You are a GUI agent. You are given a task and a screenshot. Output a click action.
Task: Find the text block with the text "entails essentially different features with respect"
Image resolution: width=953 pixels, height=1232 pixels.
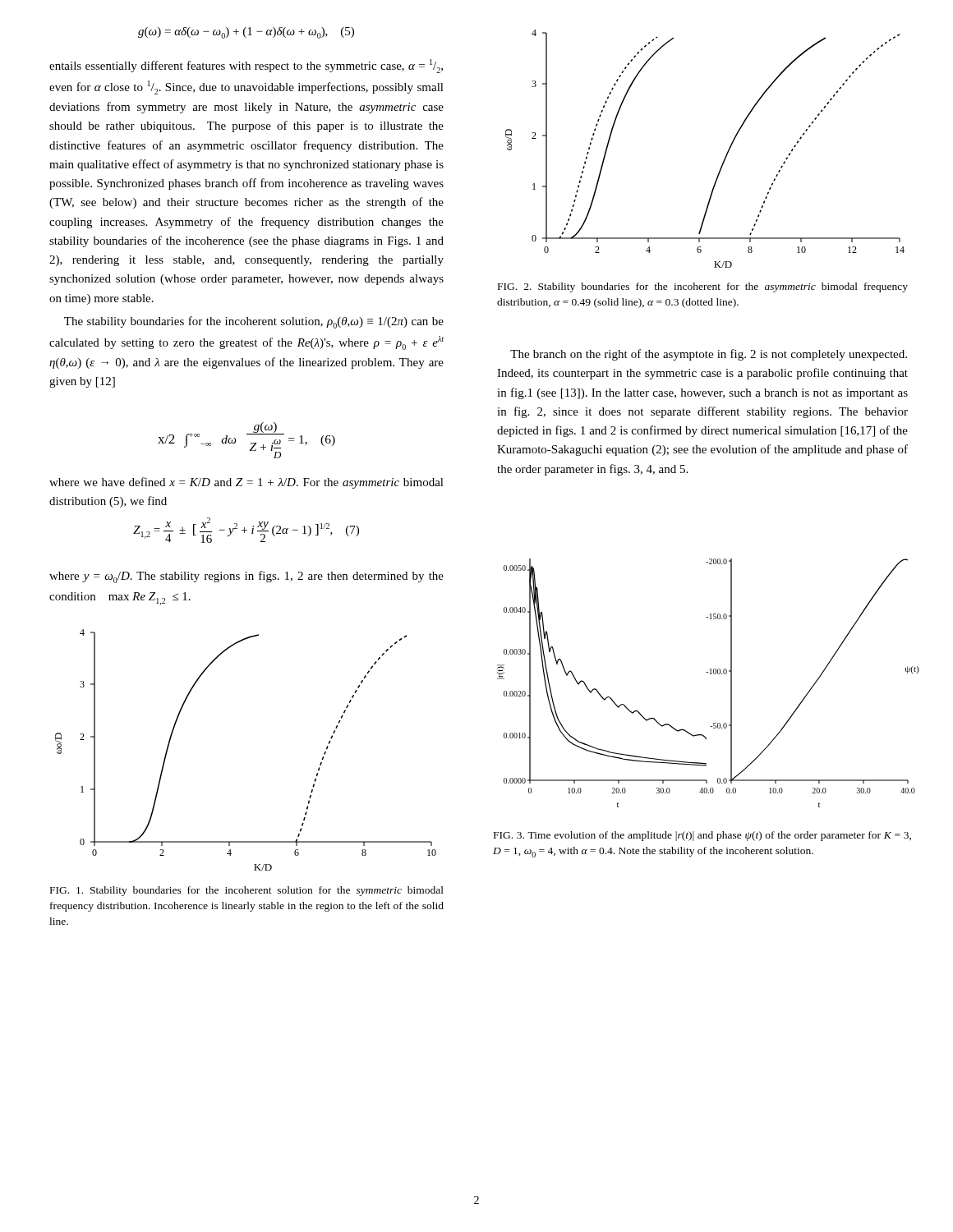pyautogui.click(x=246, y=181)
